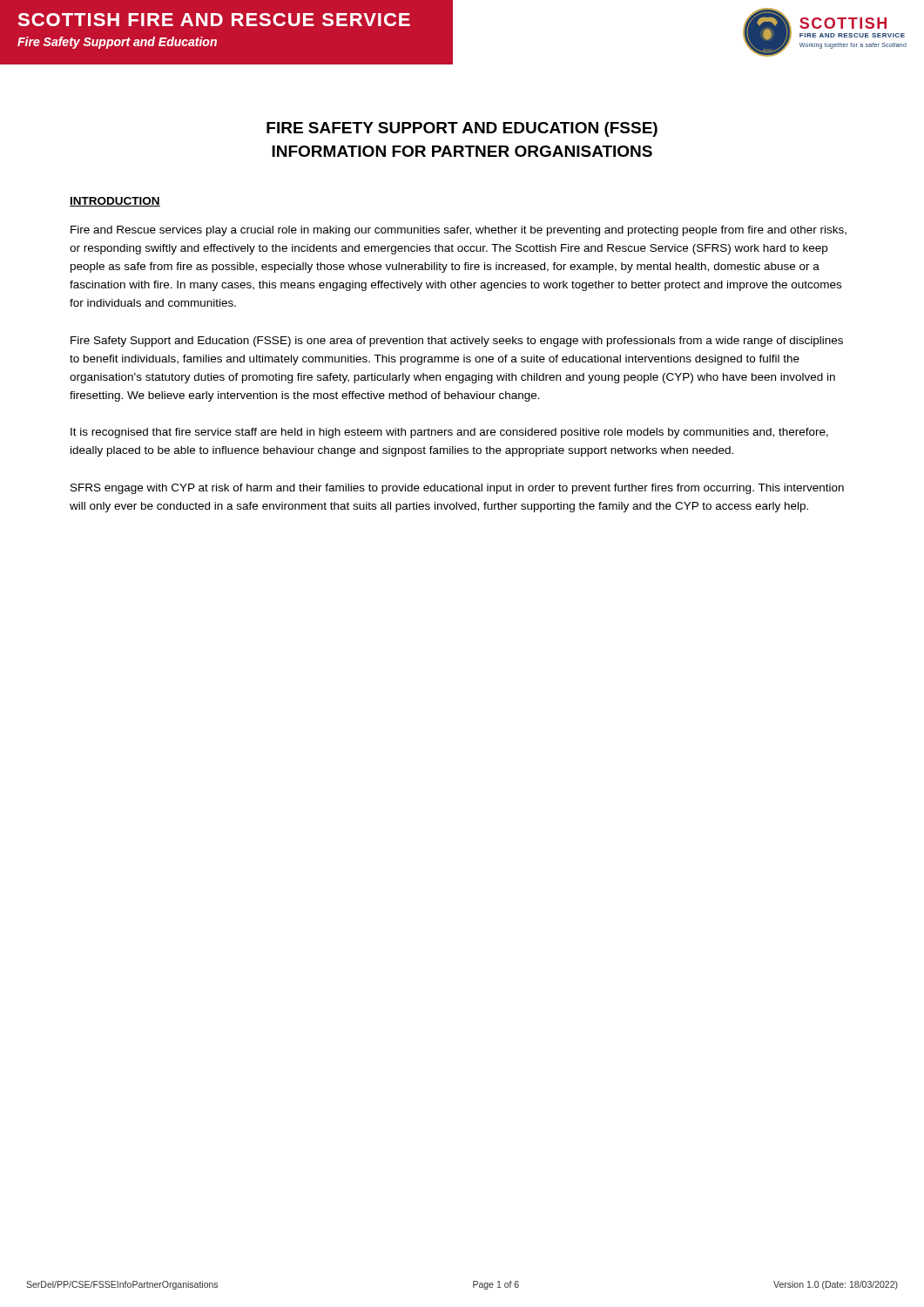Screen dimensions: 1307x924
Task: Click the section header
Action: (x=462, y=201)
